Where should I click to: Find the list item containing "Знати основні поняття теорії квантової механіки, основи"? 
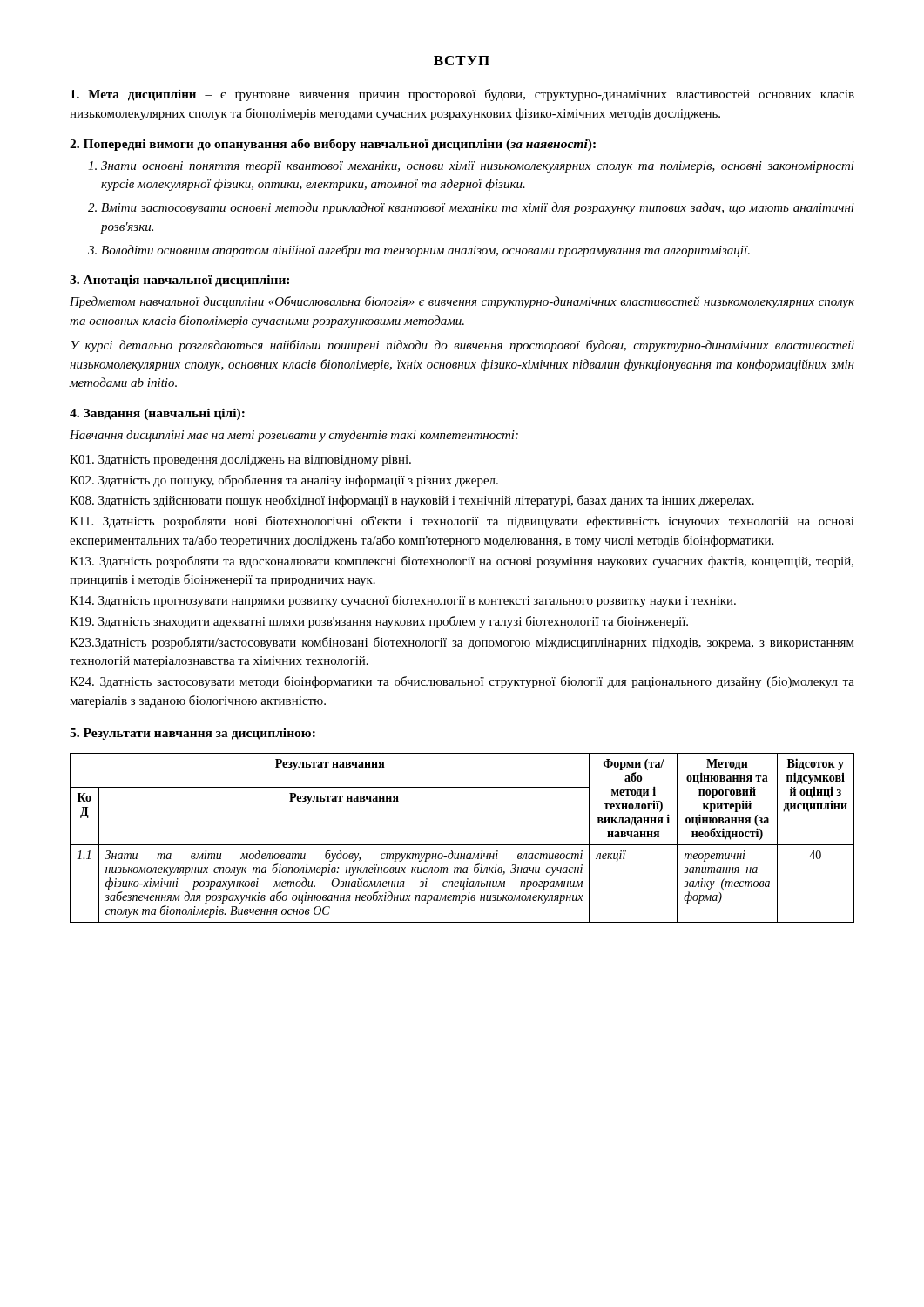478,175
